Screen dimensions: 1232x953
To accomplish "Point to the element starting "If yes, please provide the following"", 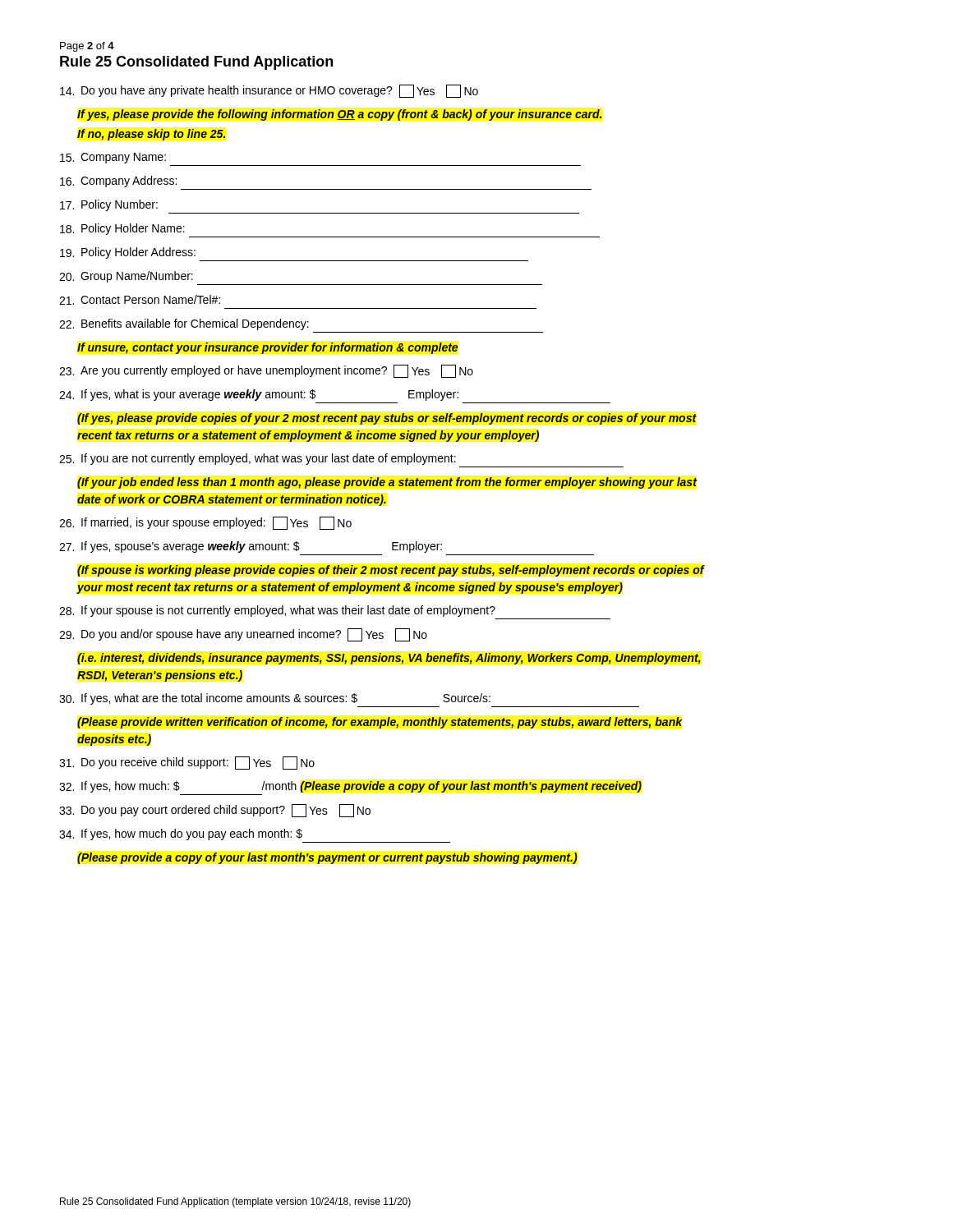I will (340, 114).
